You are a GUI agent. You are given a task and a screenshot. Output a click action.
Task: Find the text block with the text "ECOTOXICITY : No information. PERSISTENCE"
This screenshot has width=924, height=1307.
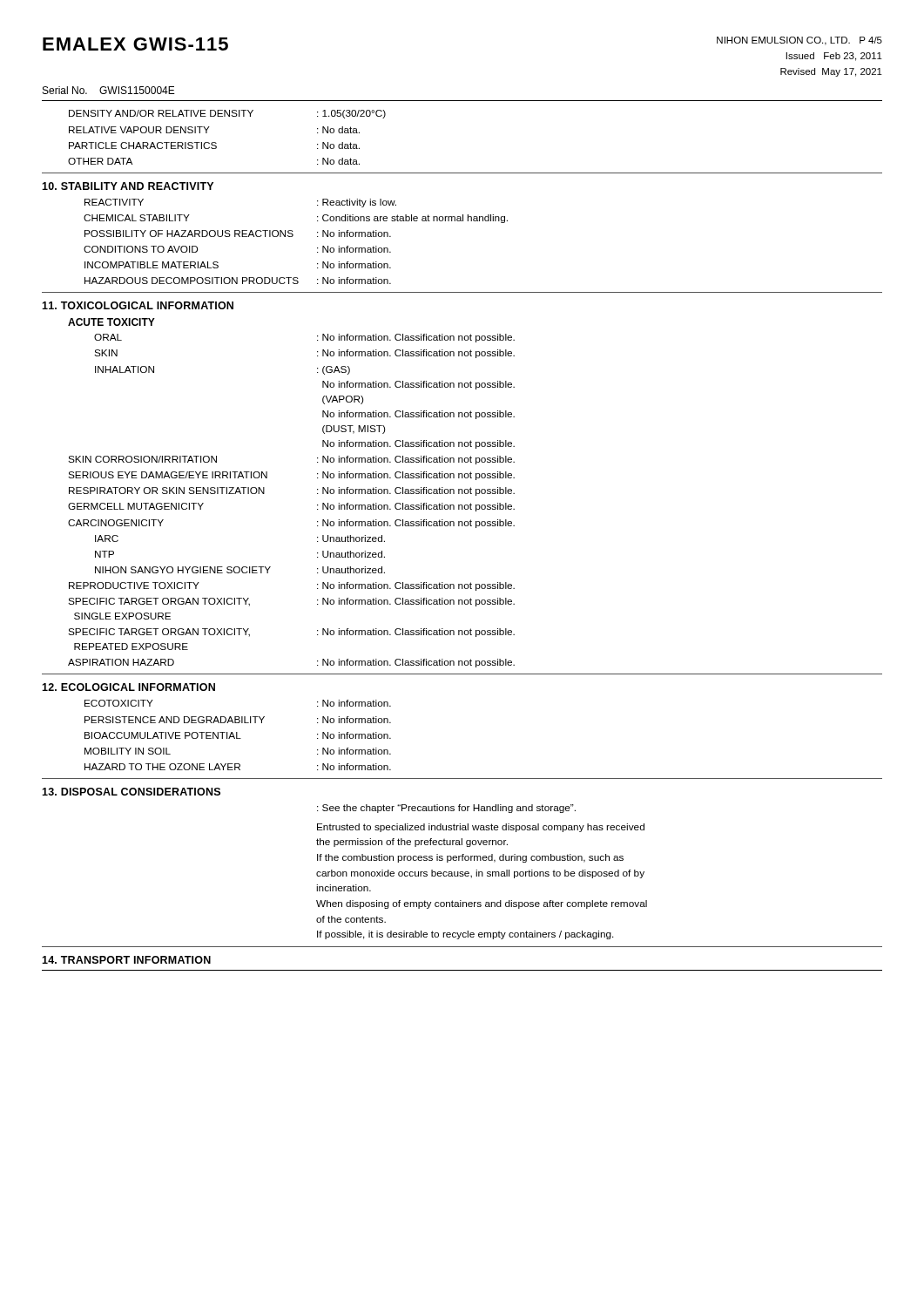pyautogui.click(x=238, y=735)
